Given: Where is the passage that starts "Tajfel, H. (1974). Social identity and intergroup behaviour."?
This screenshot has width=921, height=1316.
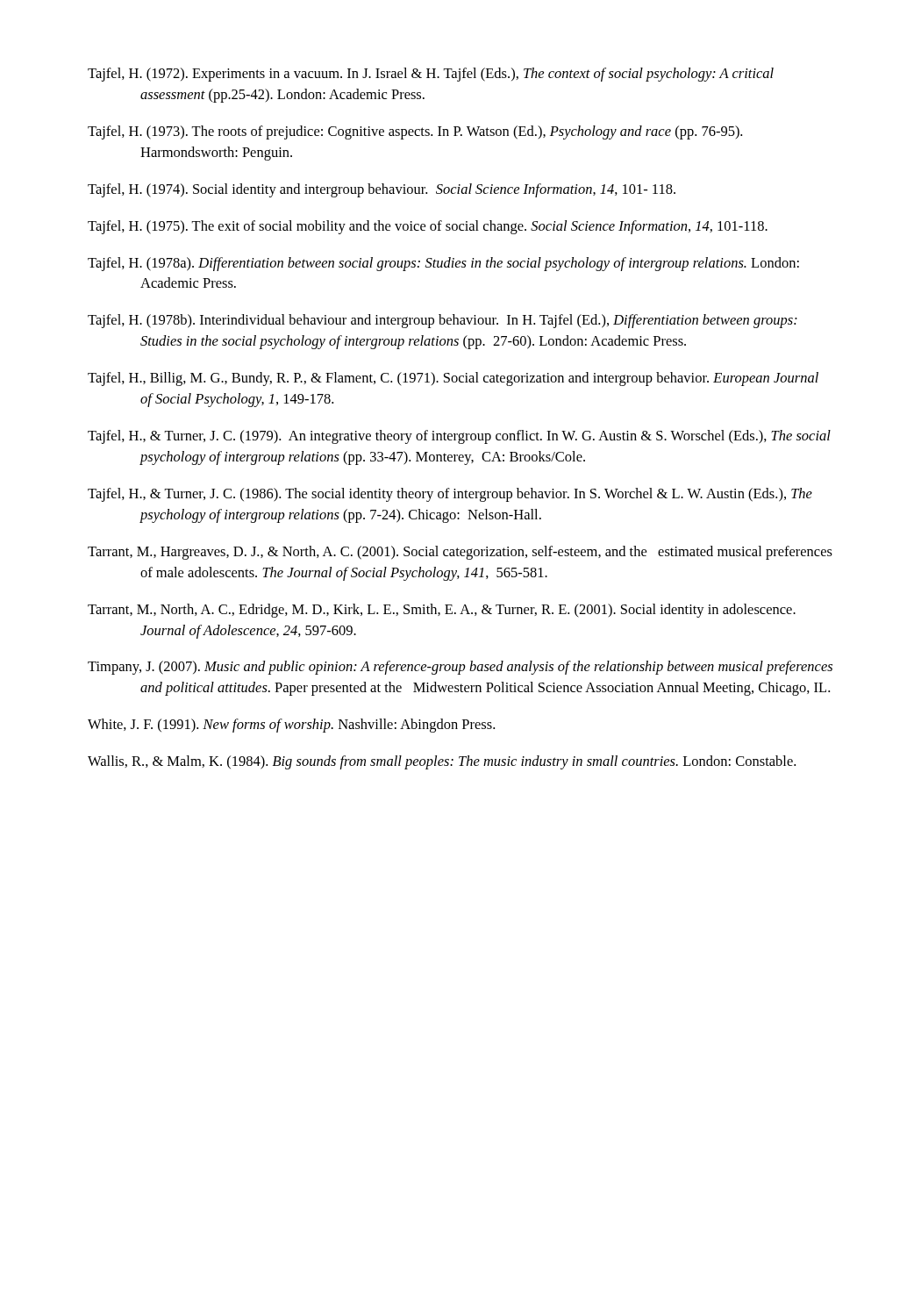Looking at the screenshot, I should (382, 189).
